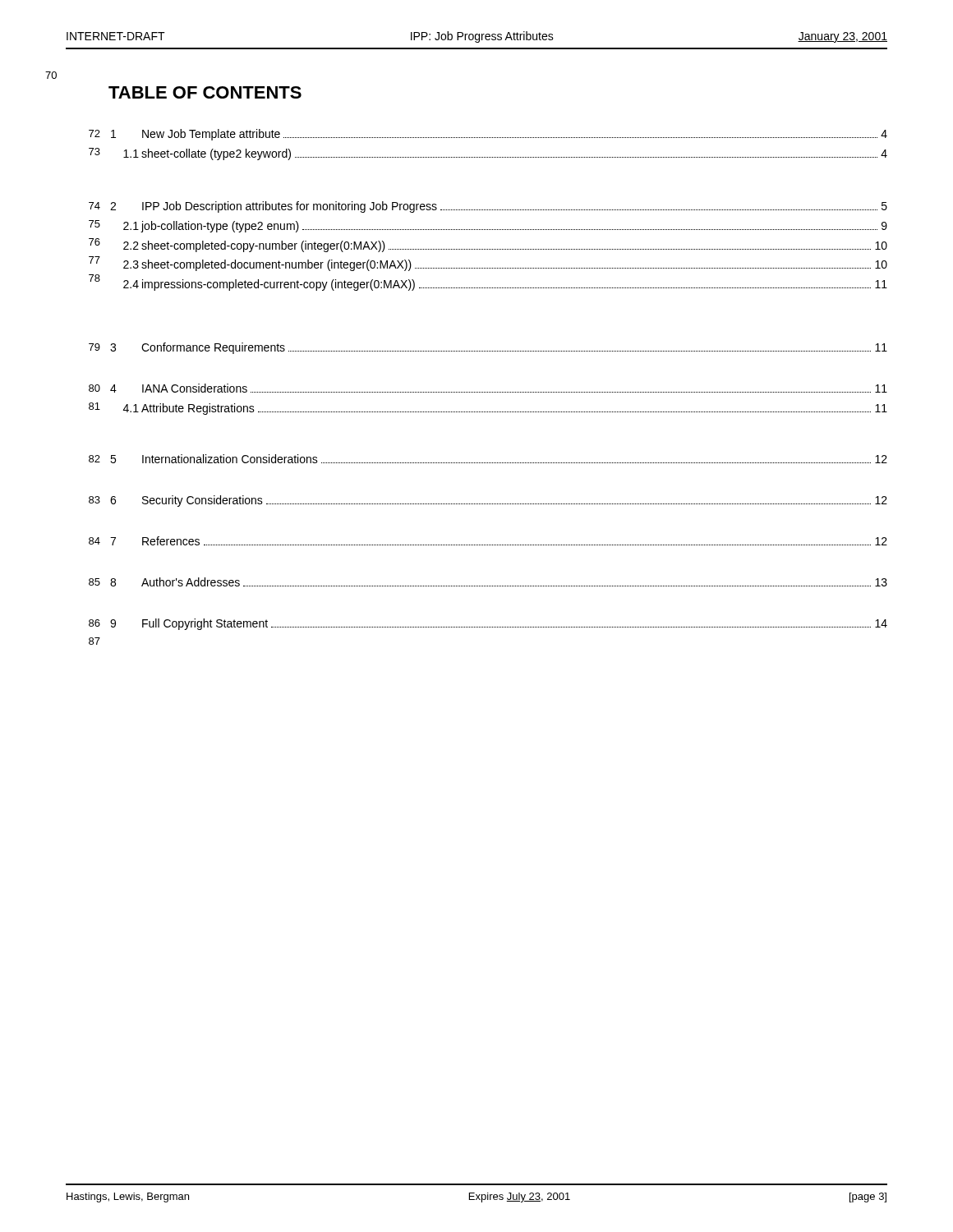Screen dimensions: 1232x953
Task: Point to "83 6 Security Considerations 12"
Action: click(x=476, y=501)
